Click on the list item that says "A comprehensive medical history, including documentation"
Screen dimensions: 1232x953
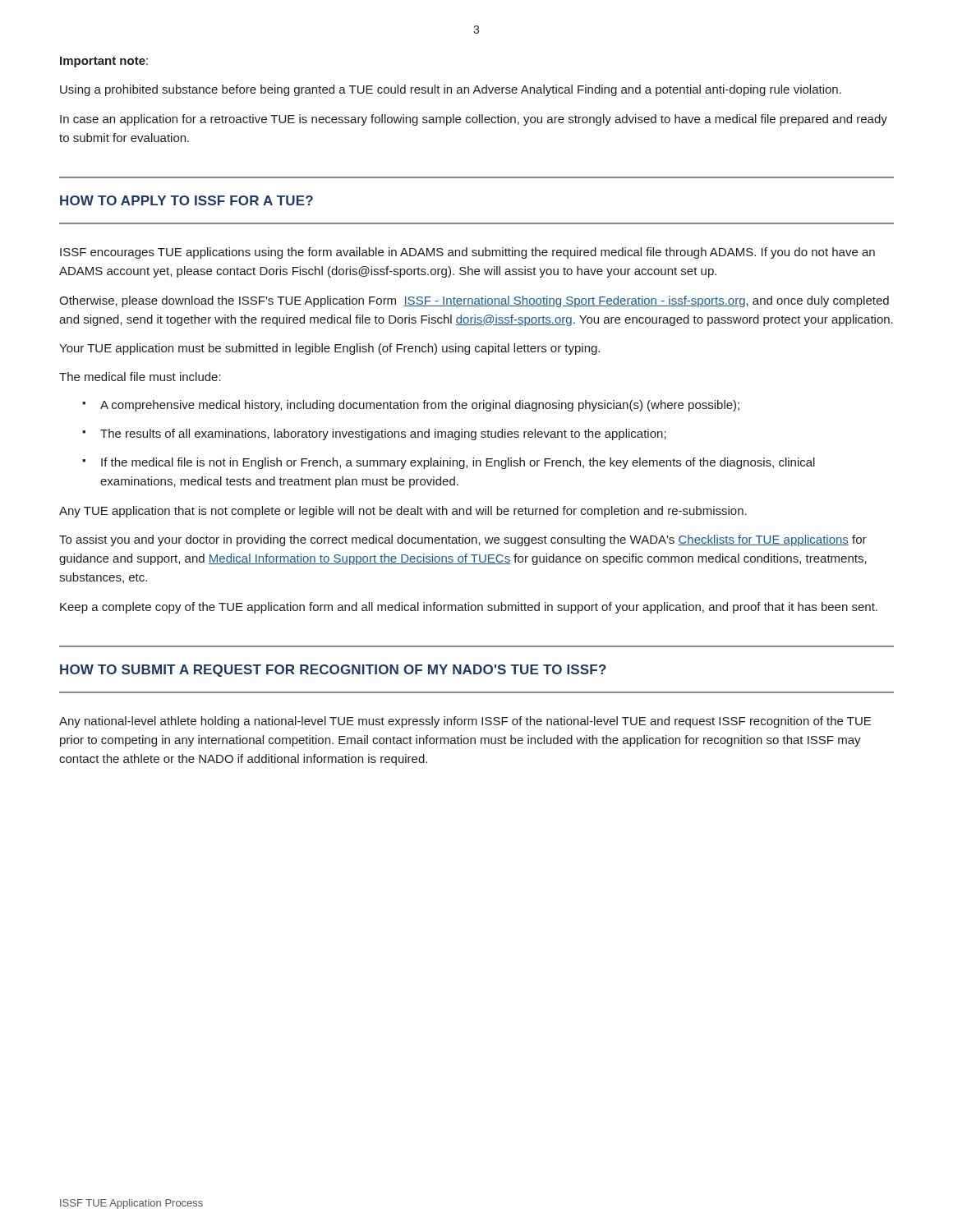click(x=420, y=404)
